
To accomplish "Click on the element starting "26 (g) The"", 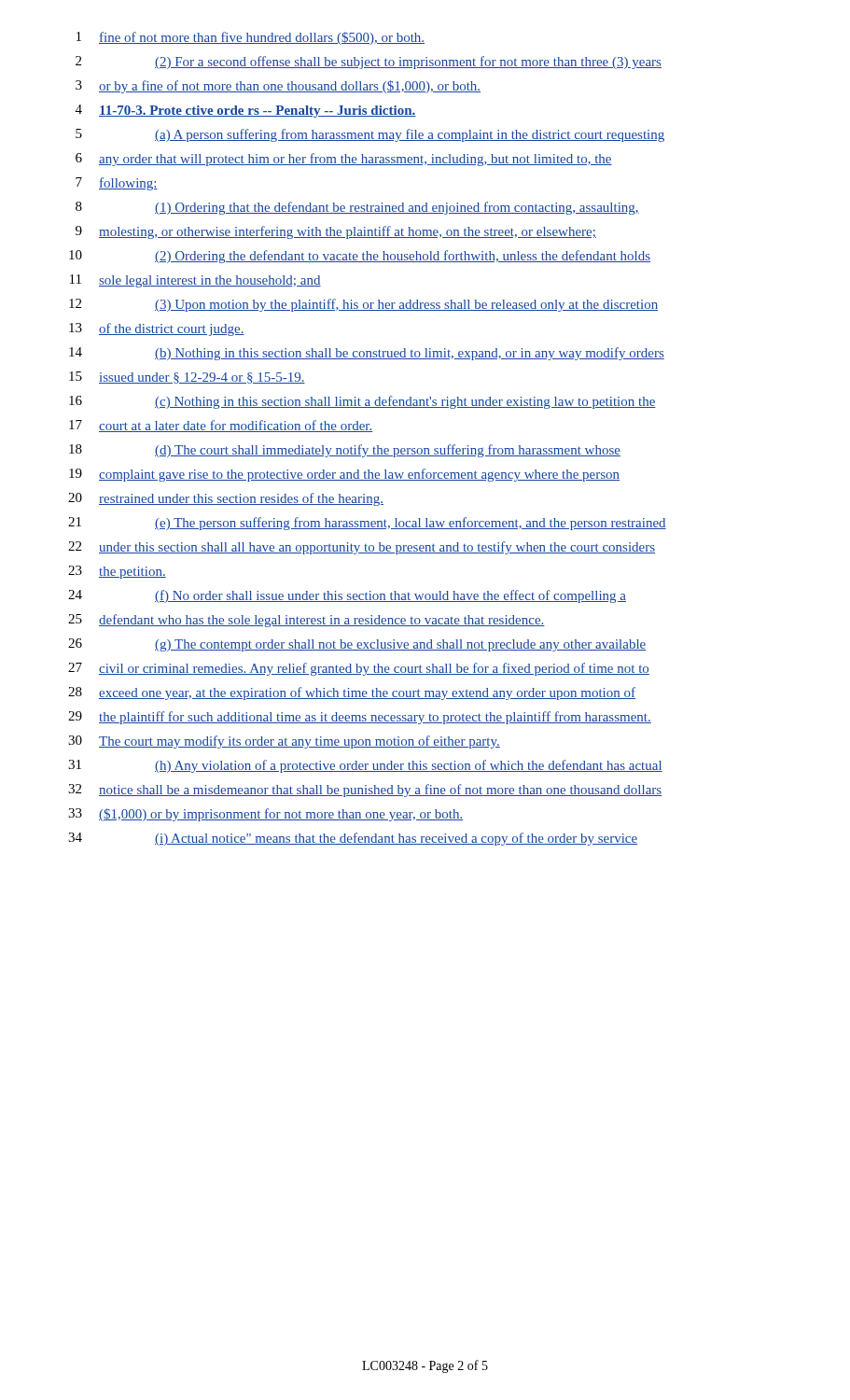I will click(425, 645).
